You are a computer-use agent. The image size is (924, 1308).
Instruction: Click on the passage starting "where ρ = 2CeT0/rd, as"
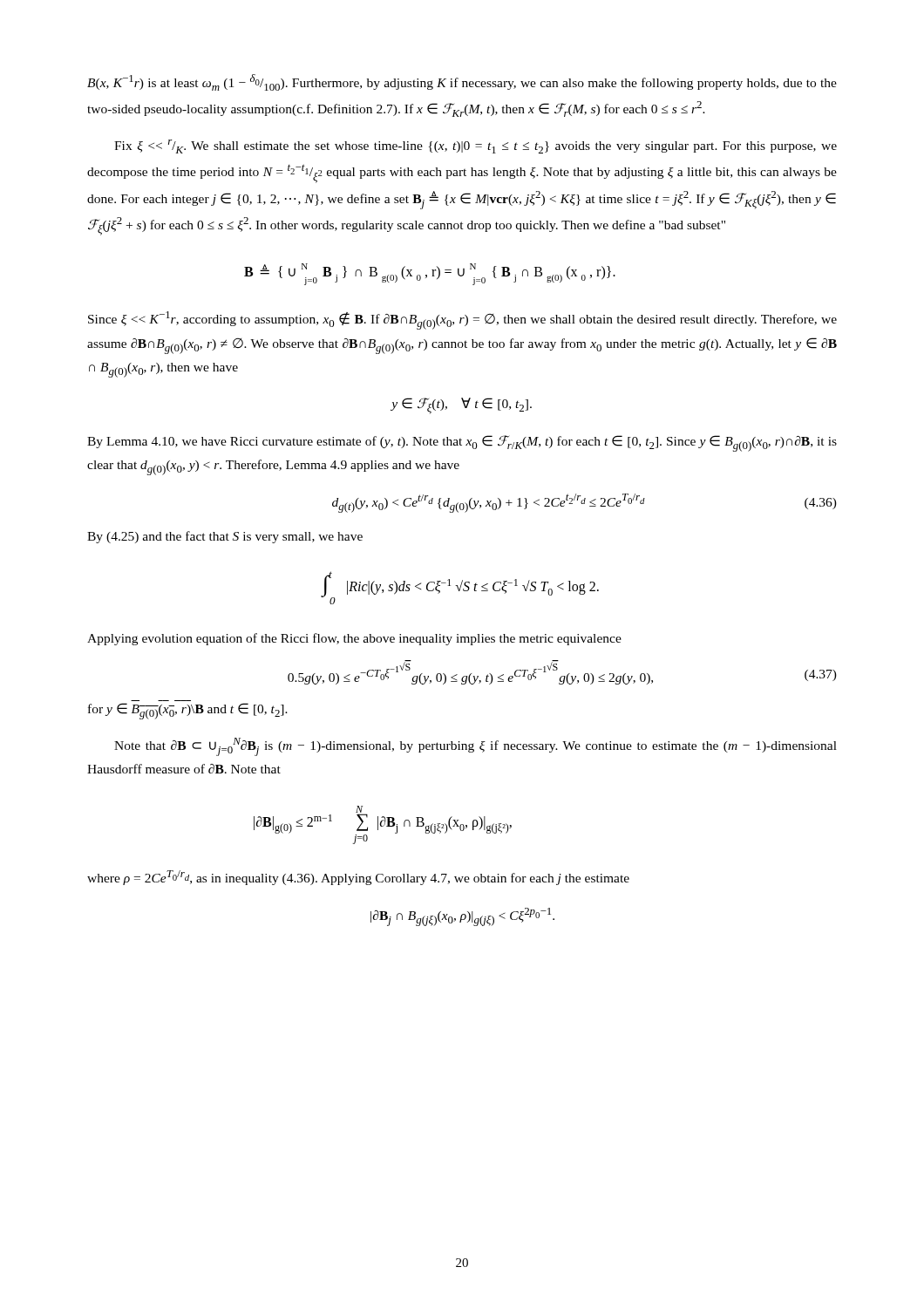click(x=462, y=877)
